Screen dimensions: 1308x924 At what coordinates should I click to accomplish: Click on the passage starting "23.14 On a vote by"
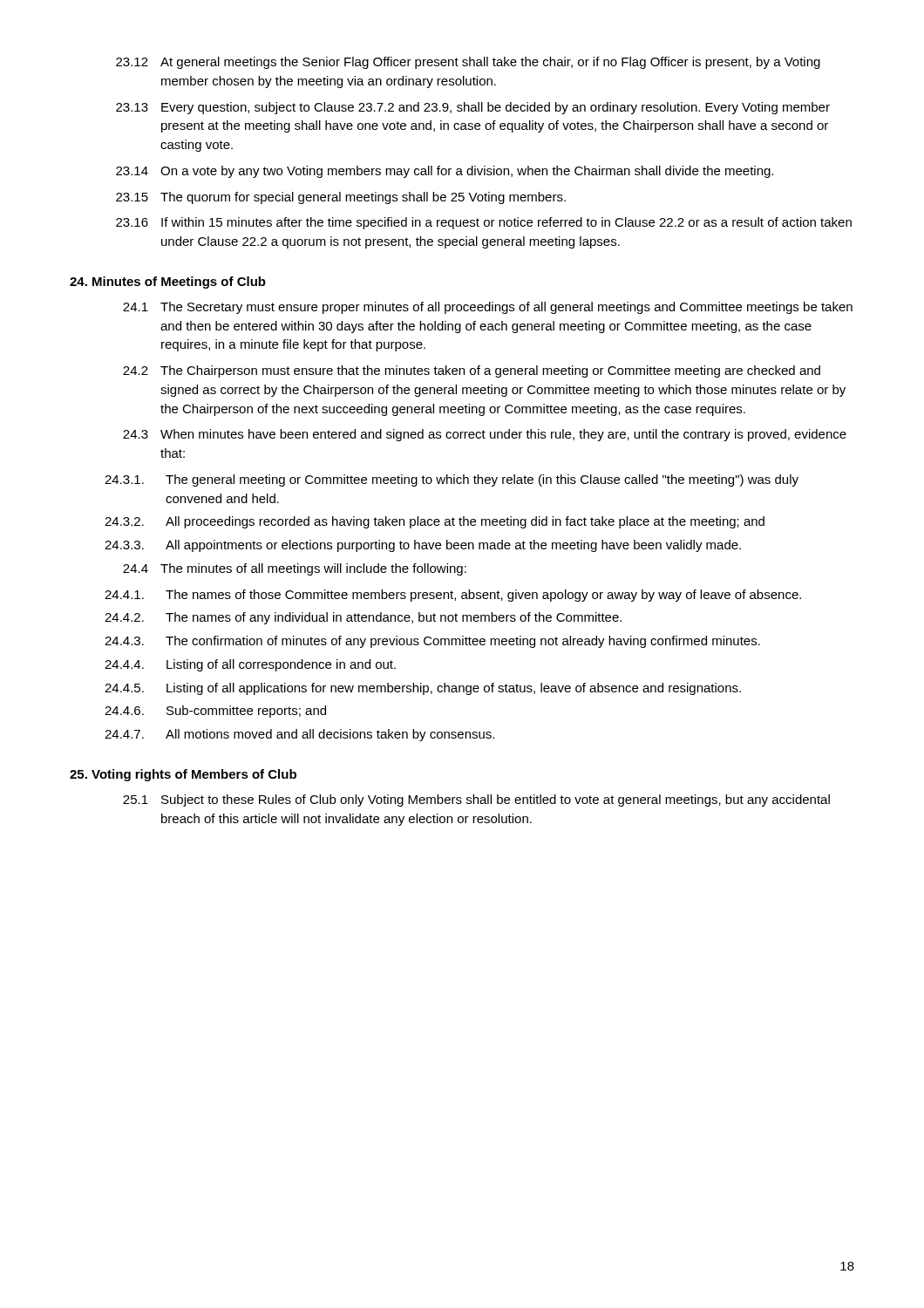462,171
